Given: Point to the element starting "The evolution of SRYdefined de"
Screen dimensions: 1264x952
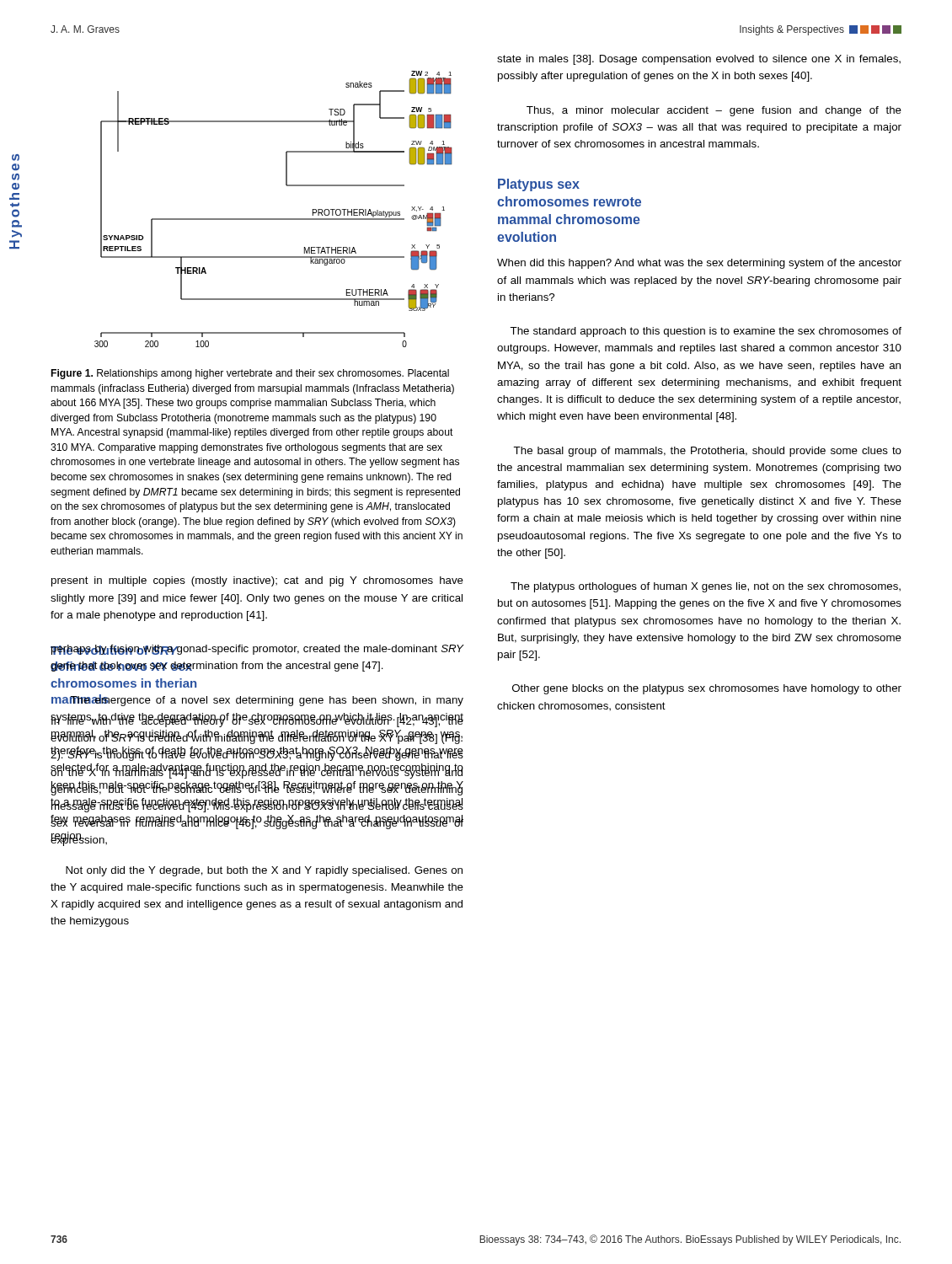Looking at the screenshot, I should pos(124,675).
